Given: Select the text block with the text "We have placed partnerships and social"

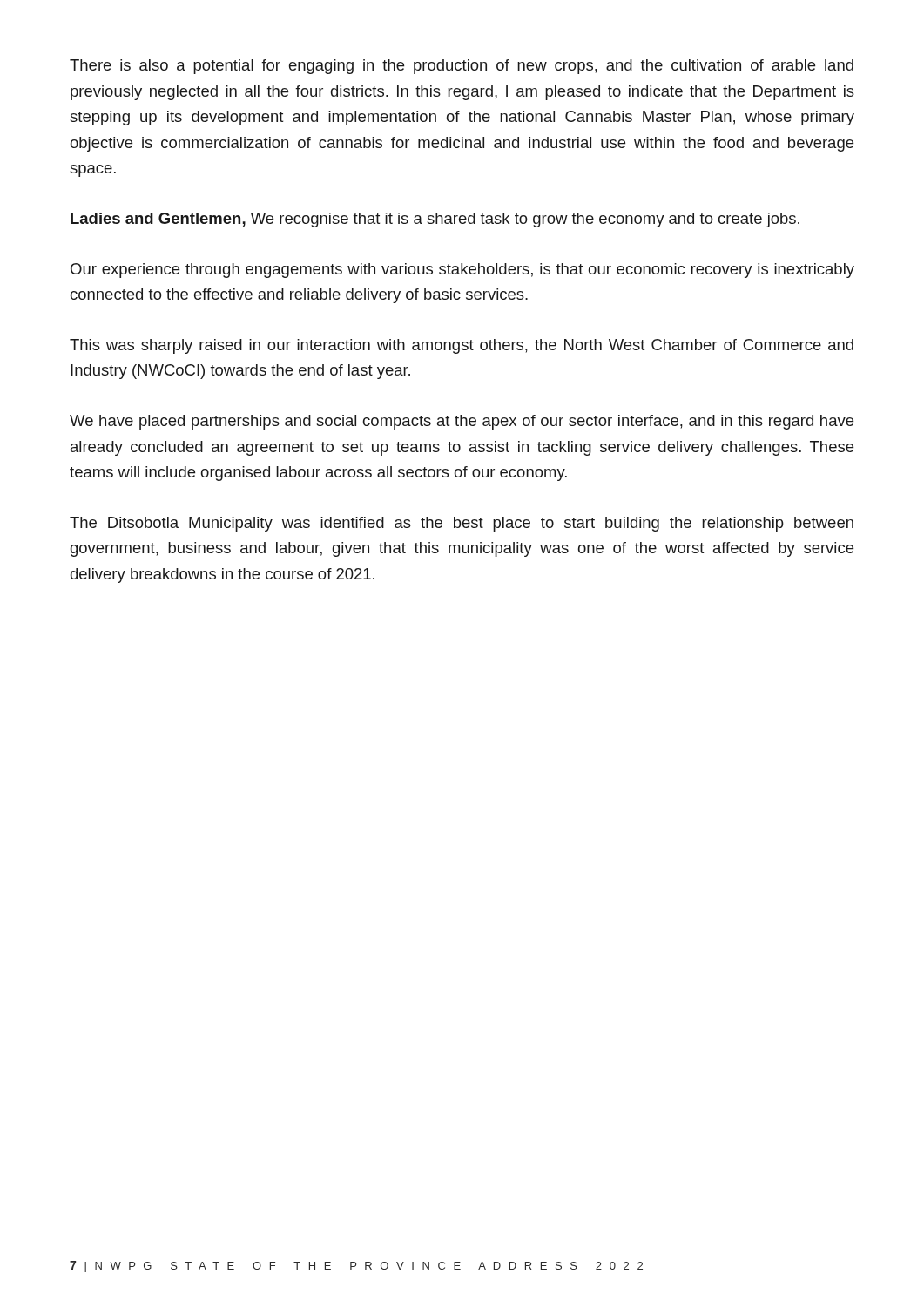Looking at the screenshot, I should (x=462, y=446).
